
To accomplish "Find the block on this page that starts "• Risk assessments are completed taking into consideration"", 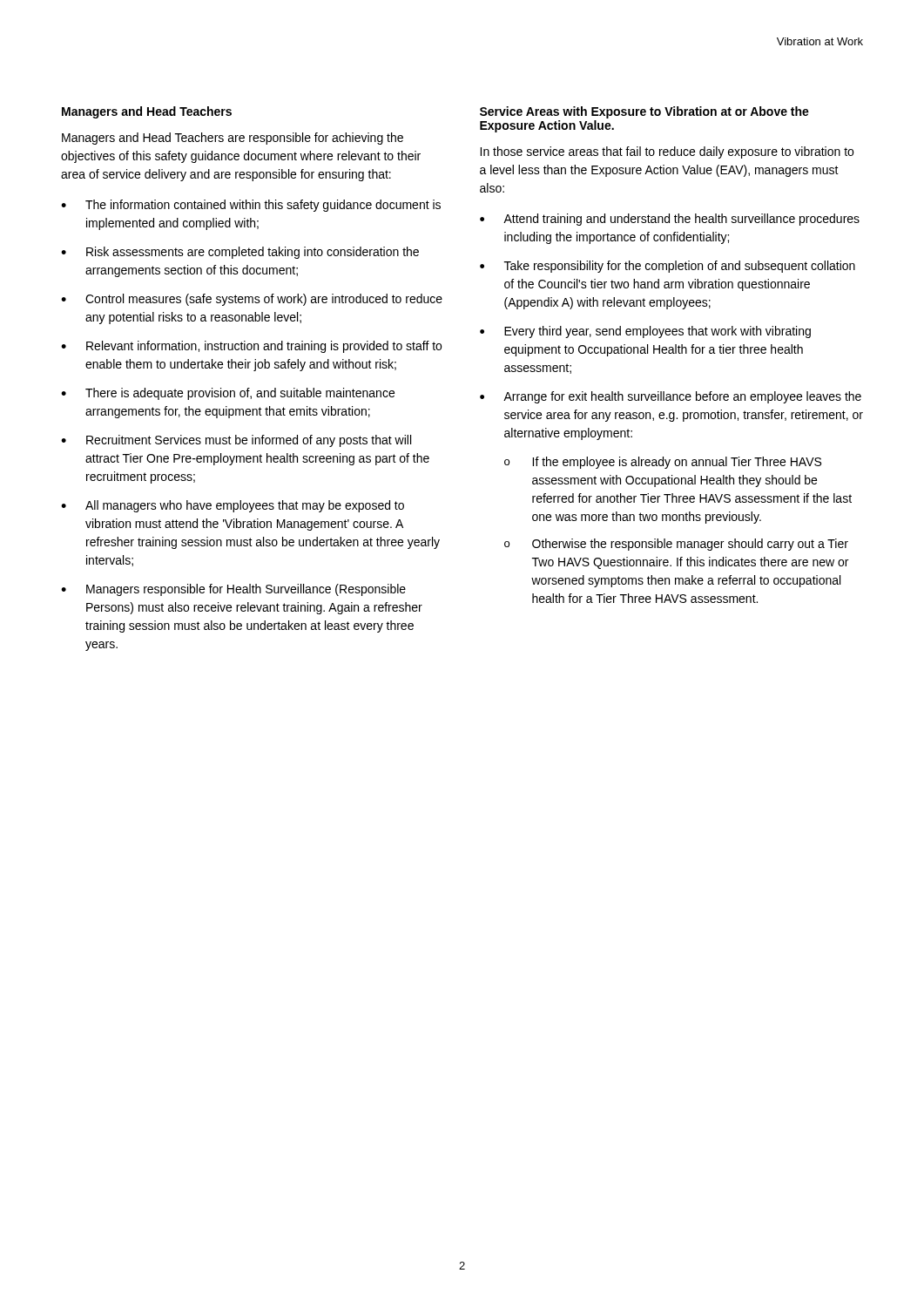I will coord(253,261).
